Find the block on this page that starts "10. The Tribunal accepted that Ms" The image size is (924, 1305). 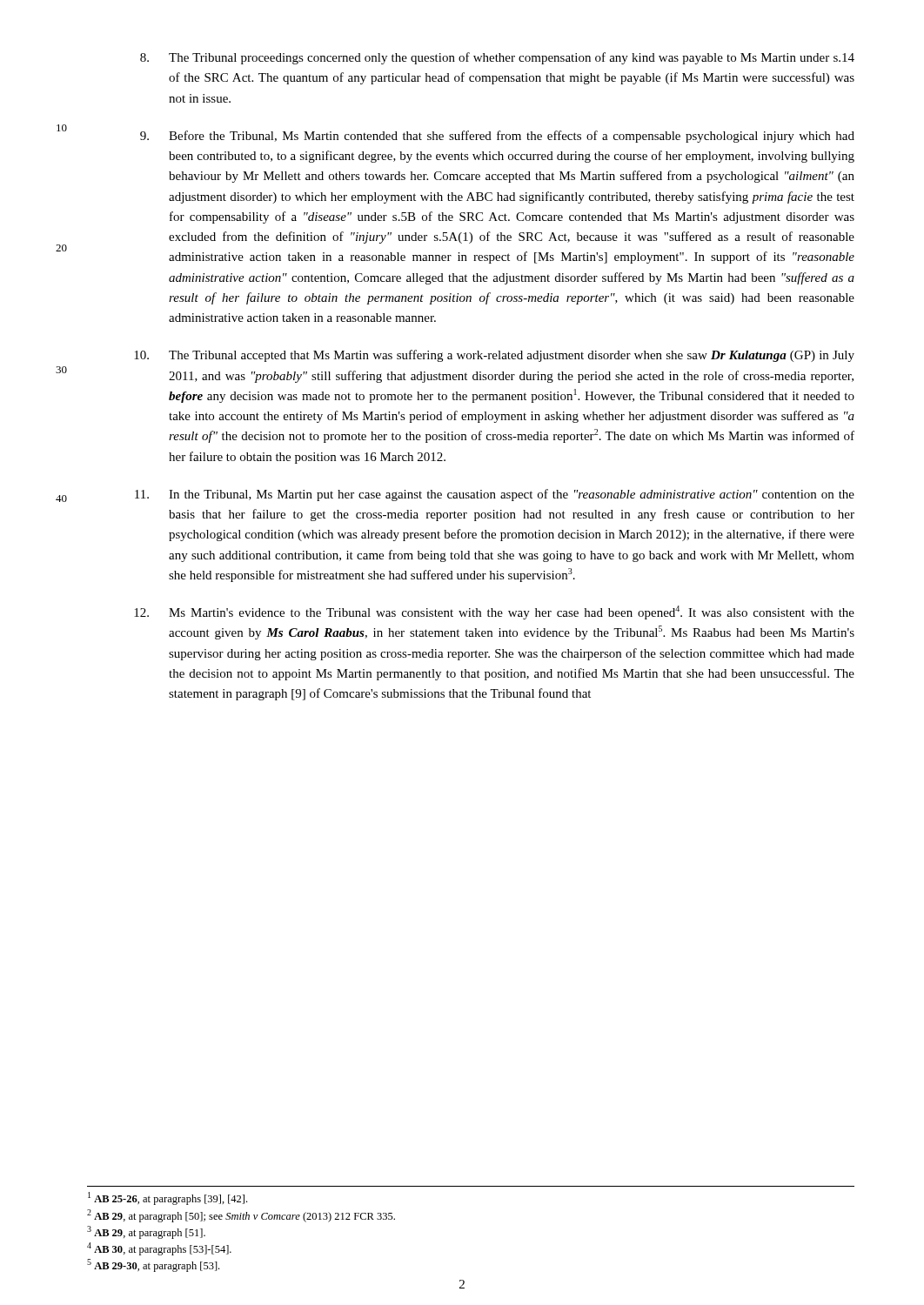pos(471,406)
